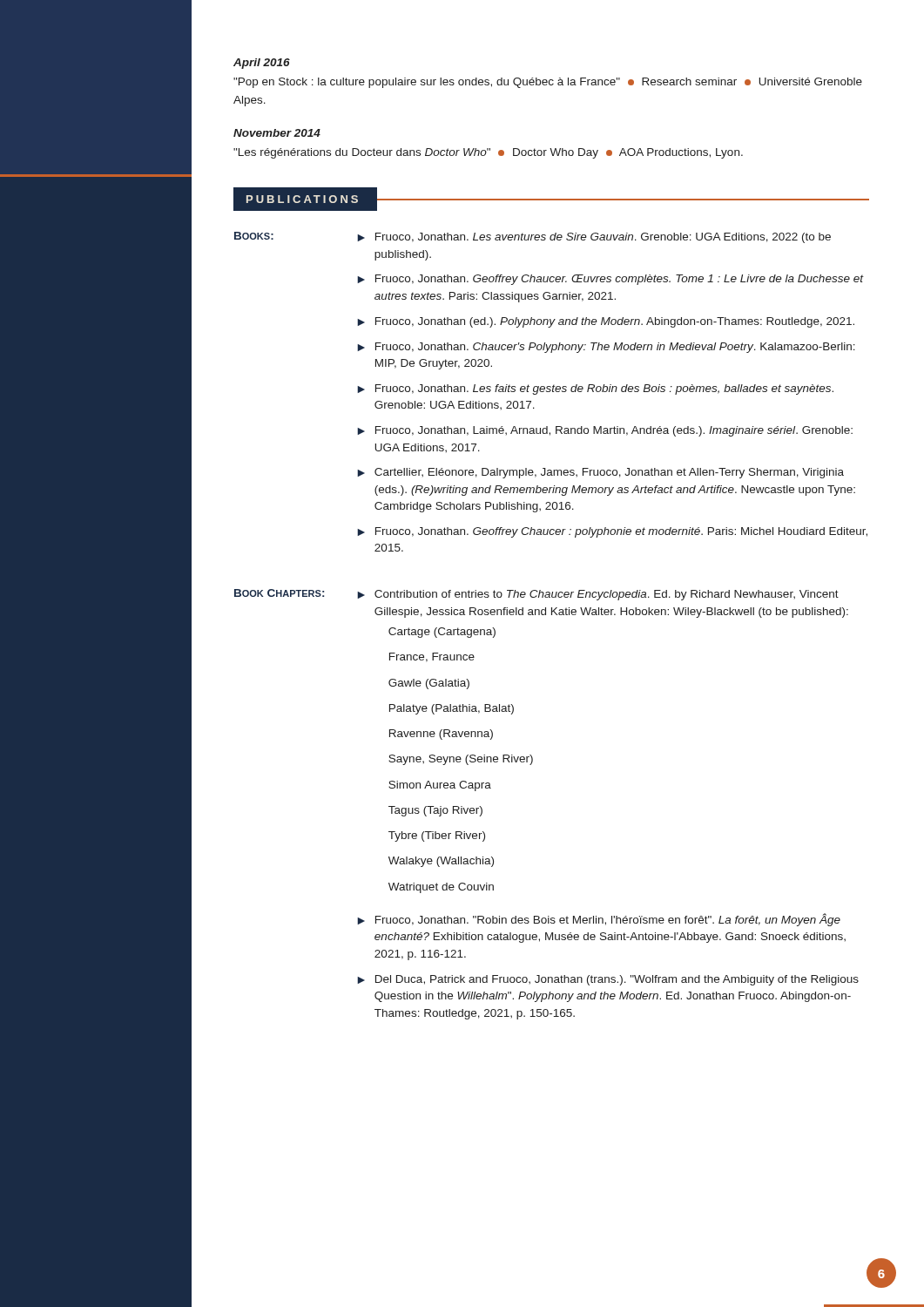Where is the passage that starts "► Fruoco, Jonathan. Geoffrey Chaucer. Œuvres complètes. Tome"?
The width and height of the screenshot is (924, 1307).
[x=612, y=287]
